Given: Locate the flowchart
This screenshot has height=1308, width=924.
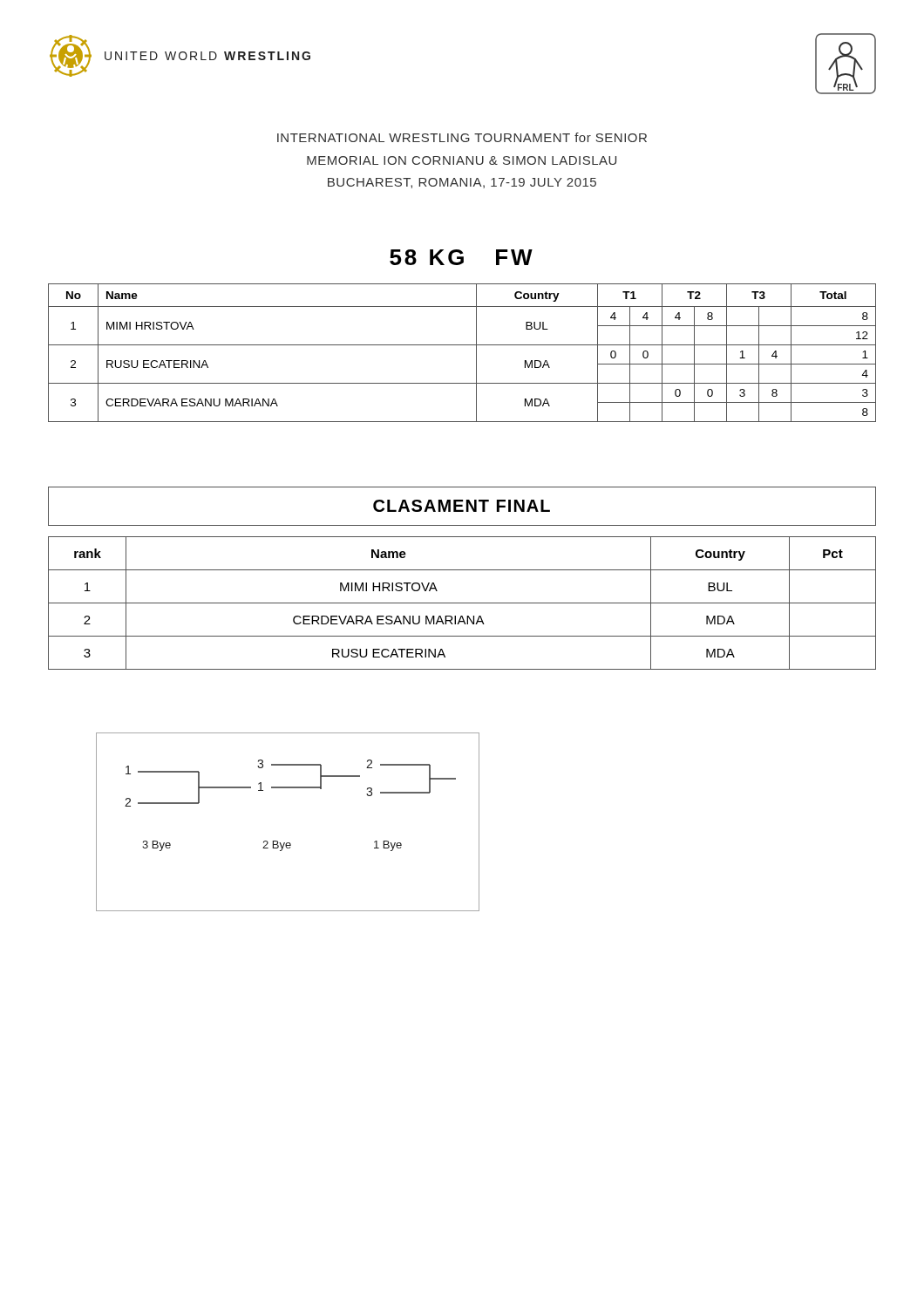Looking at the screenshot, I should [288, 822].
